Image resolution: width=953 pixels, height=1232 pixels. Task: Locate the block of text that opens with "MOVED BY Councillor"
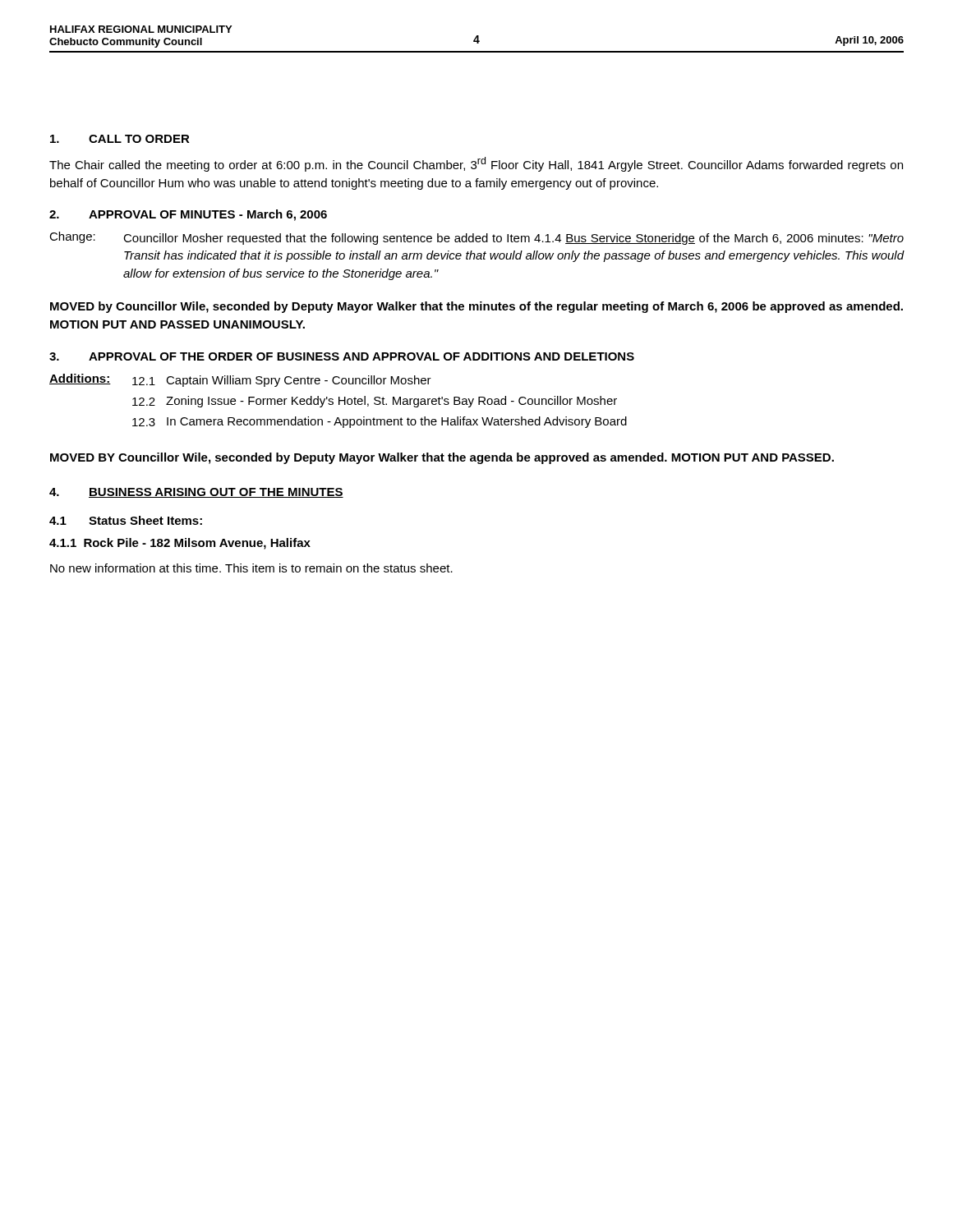(x=442, y=457)
